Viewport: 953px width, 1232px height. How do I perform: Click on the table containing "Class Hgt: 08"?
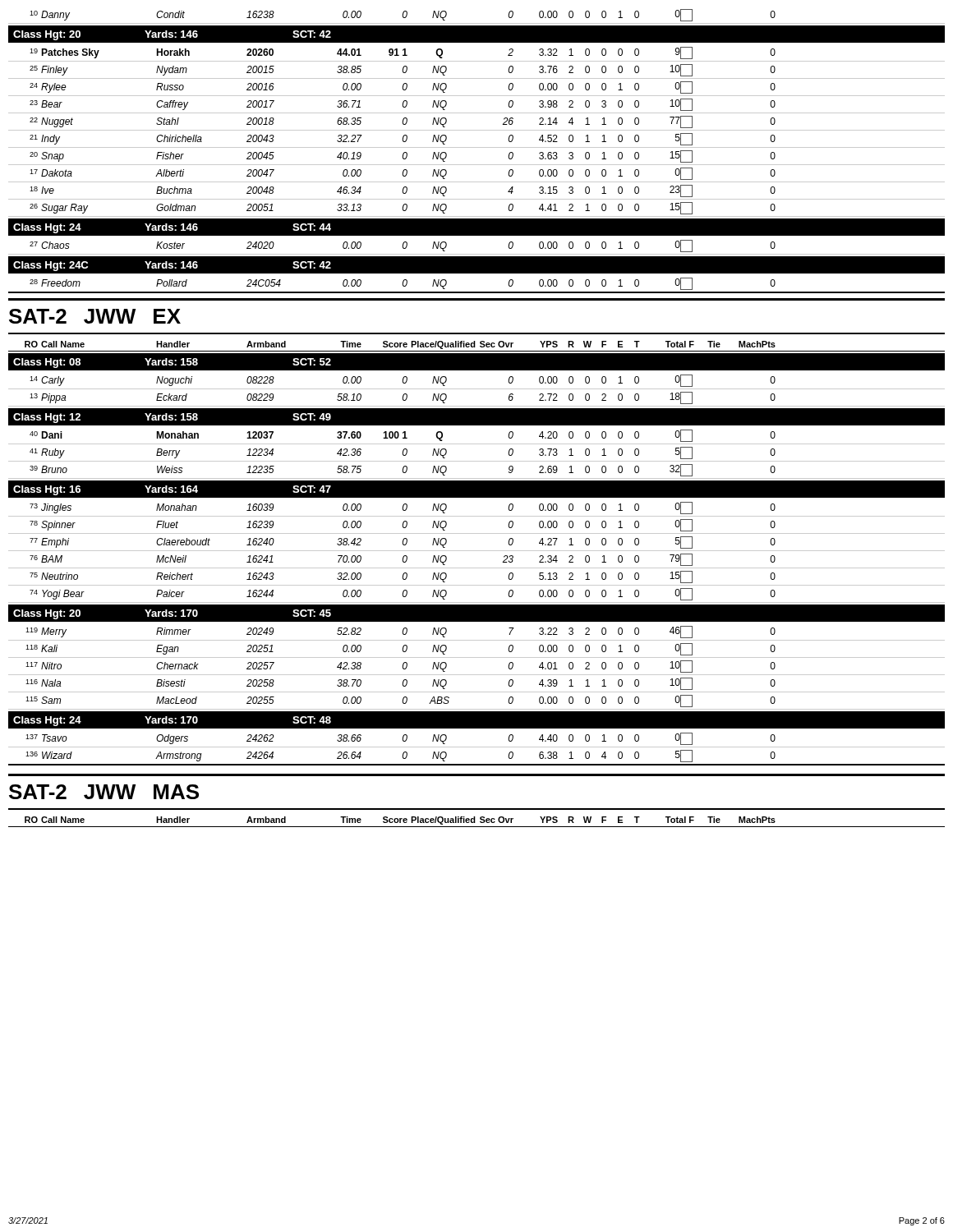pos(476,559)
